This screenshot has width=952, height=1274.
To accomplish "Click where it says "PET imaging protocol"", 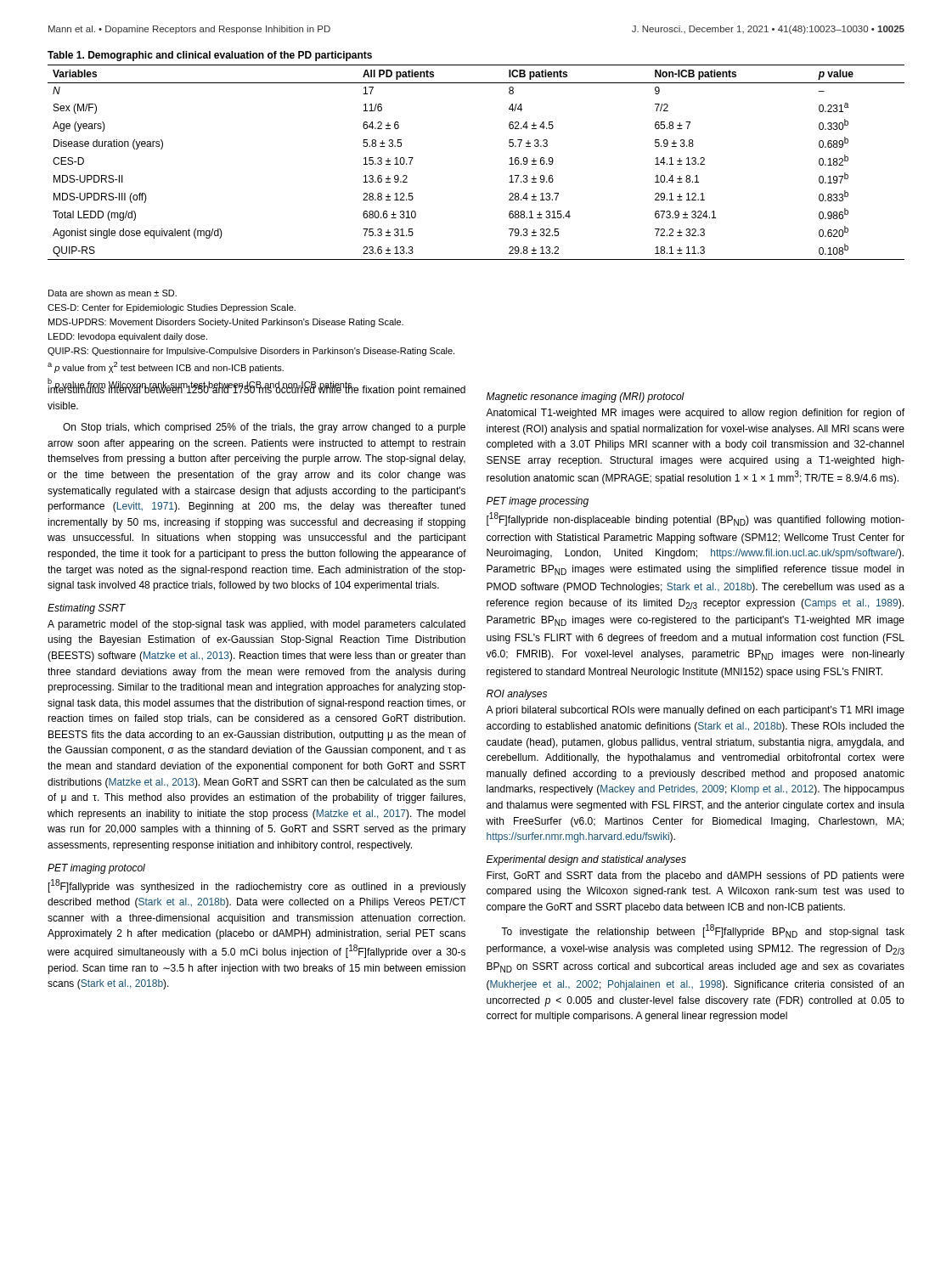I will click(96, 868).
